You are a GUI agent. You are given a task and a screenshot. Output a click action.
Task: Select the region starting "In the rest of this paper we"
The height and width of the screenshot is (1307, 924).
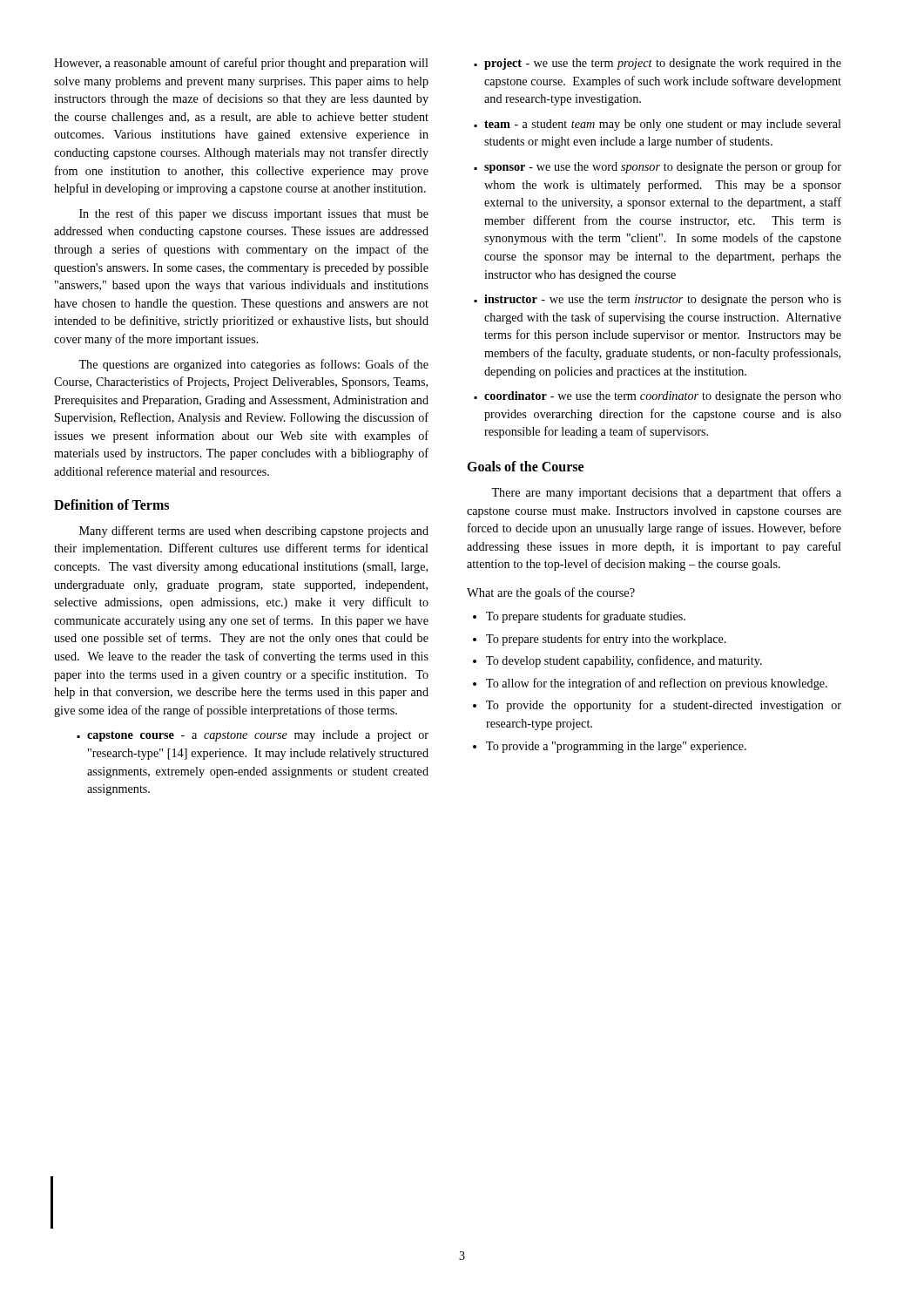coord(241,276)
